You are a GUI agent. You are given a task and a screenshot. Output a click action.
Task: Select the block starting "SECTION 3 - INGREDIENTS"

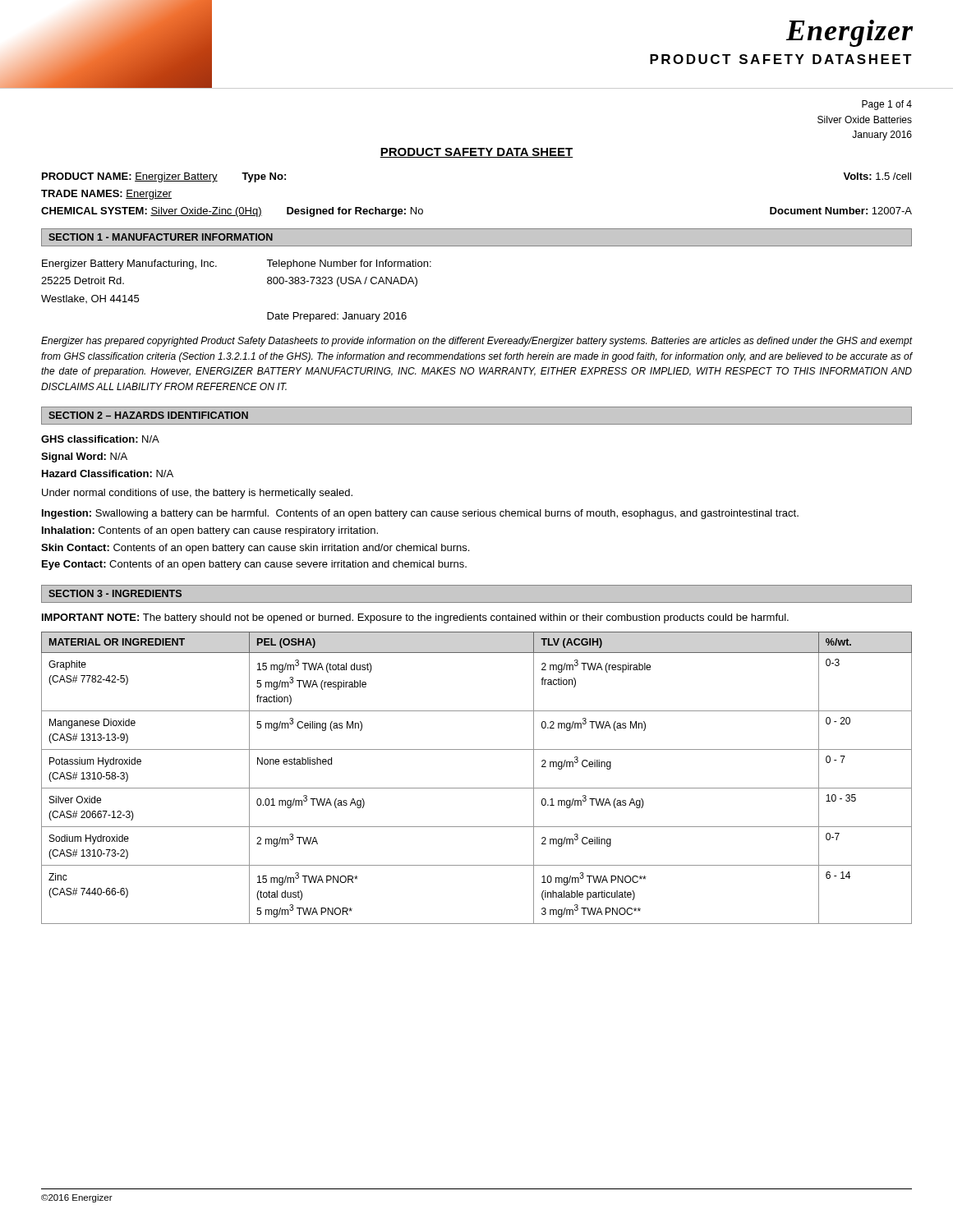[115, 594]
